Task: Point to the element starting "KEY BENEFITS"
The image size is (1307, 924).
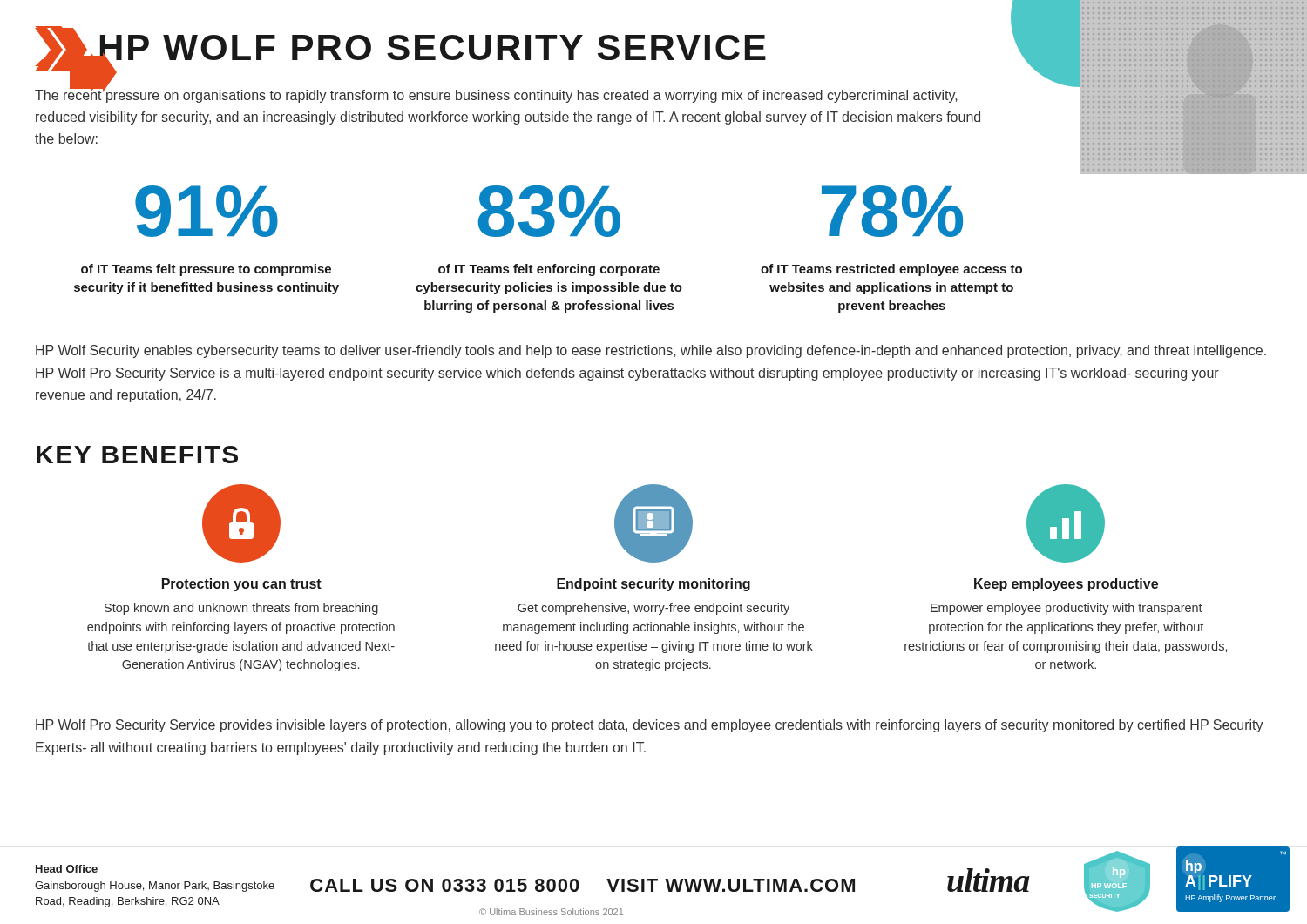Action: pos(138,454)
